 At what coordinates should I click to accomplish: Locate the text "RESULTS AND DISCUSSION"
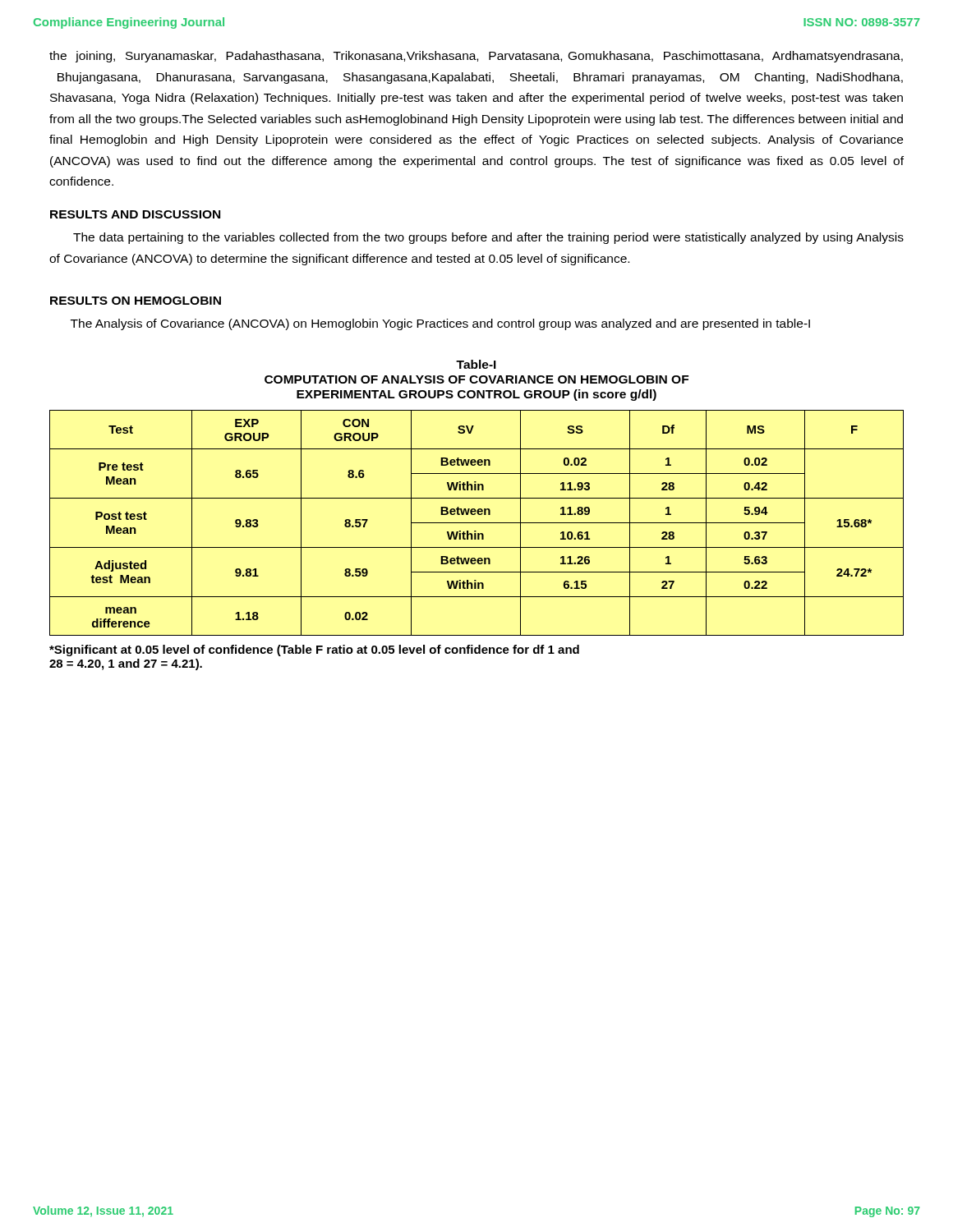[x=135, y=214]
